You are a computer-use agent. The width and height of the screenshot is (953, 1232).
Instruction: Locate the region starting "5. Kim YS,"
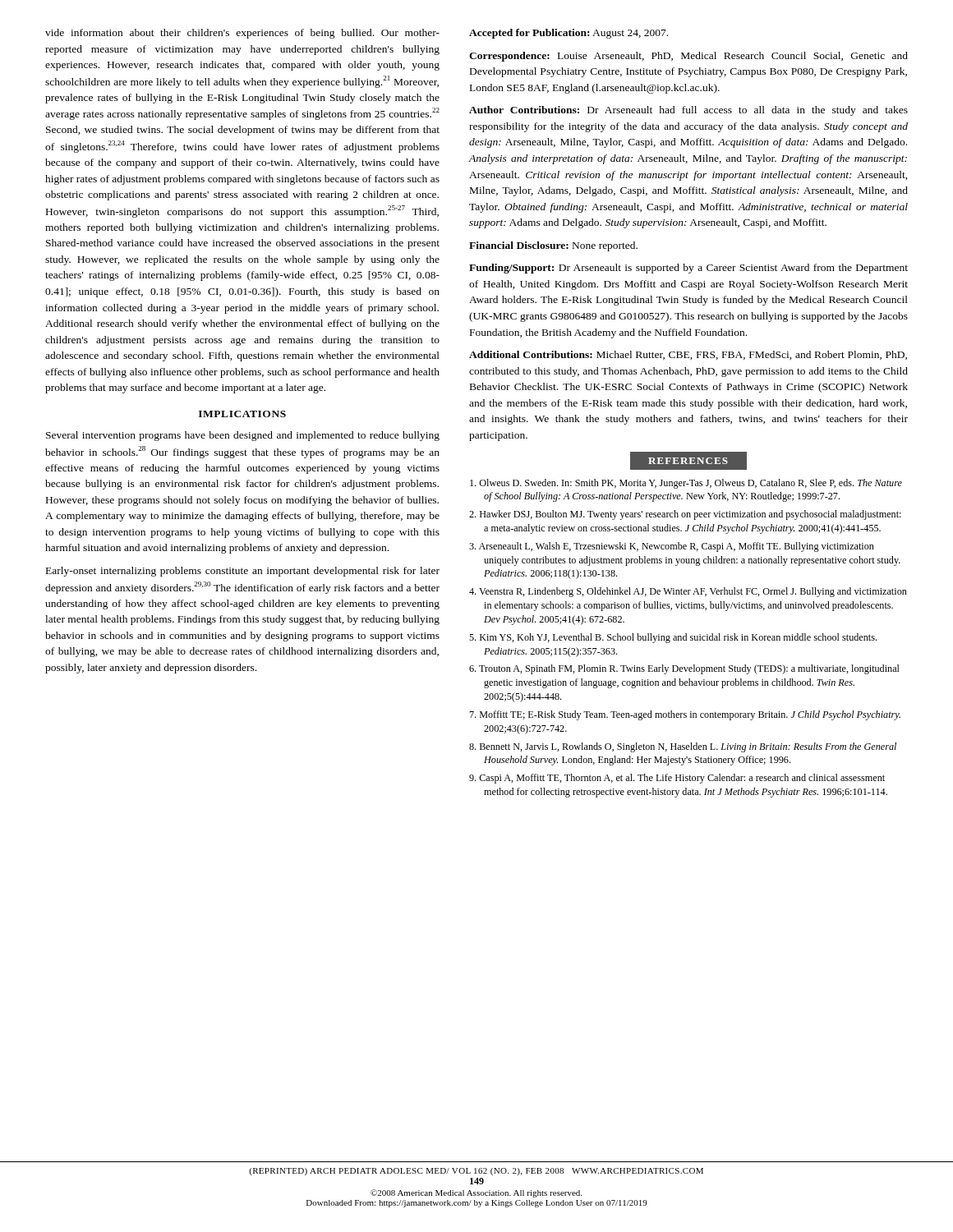(x=688, y=644)
